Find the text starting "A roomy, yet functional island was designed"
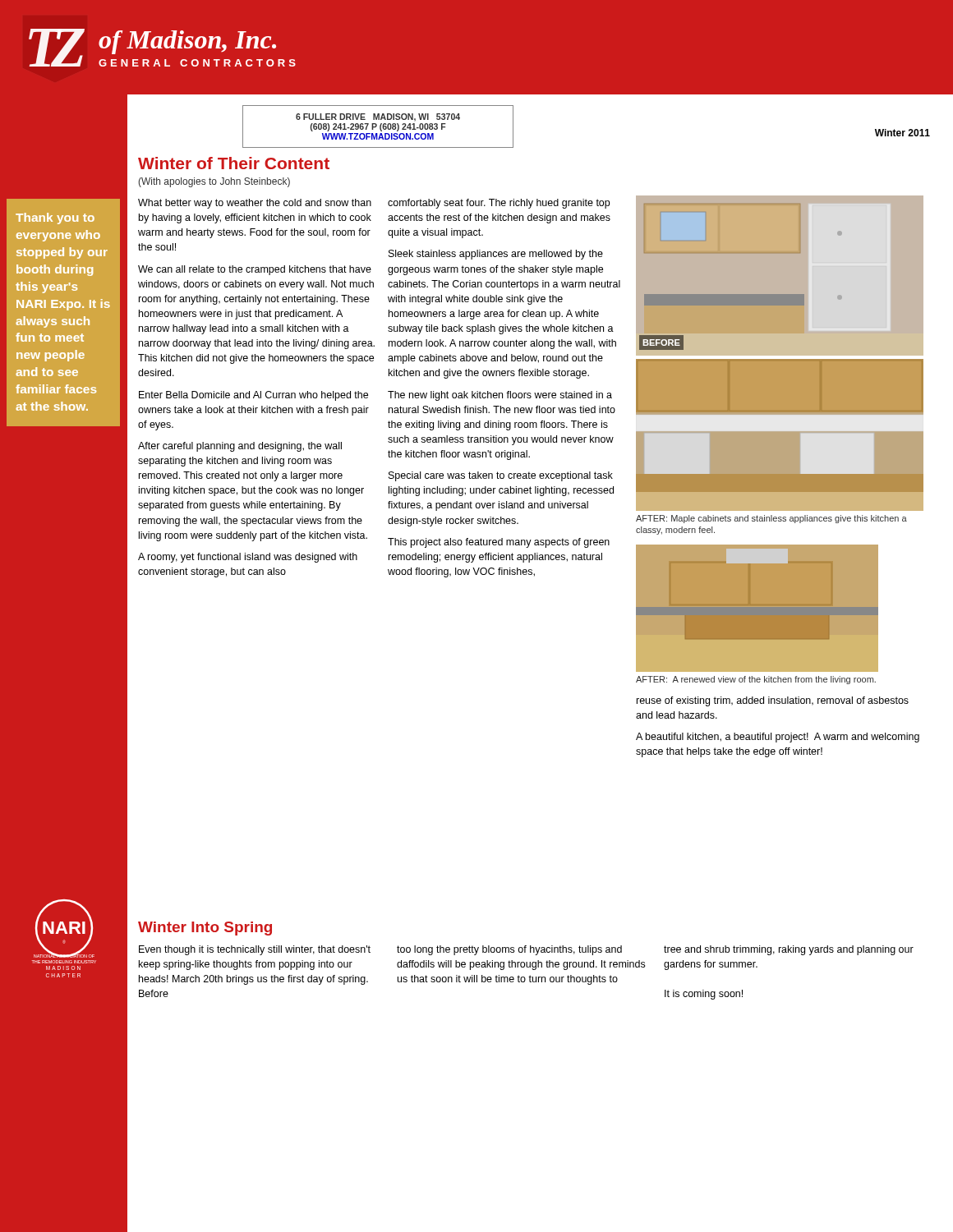 click(248, 564)
